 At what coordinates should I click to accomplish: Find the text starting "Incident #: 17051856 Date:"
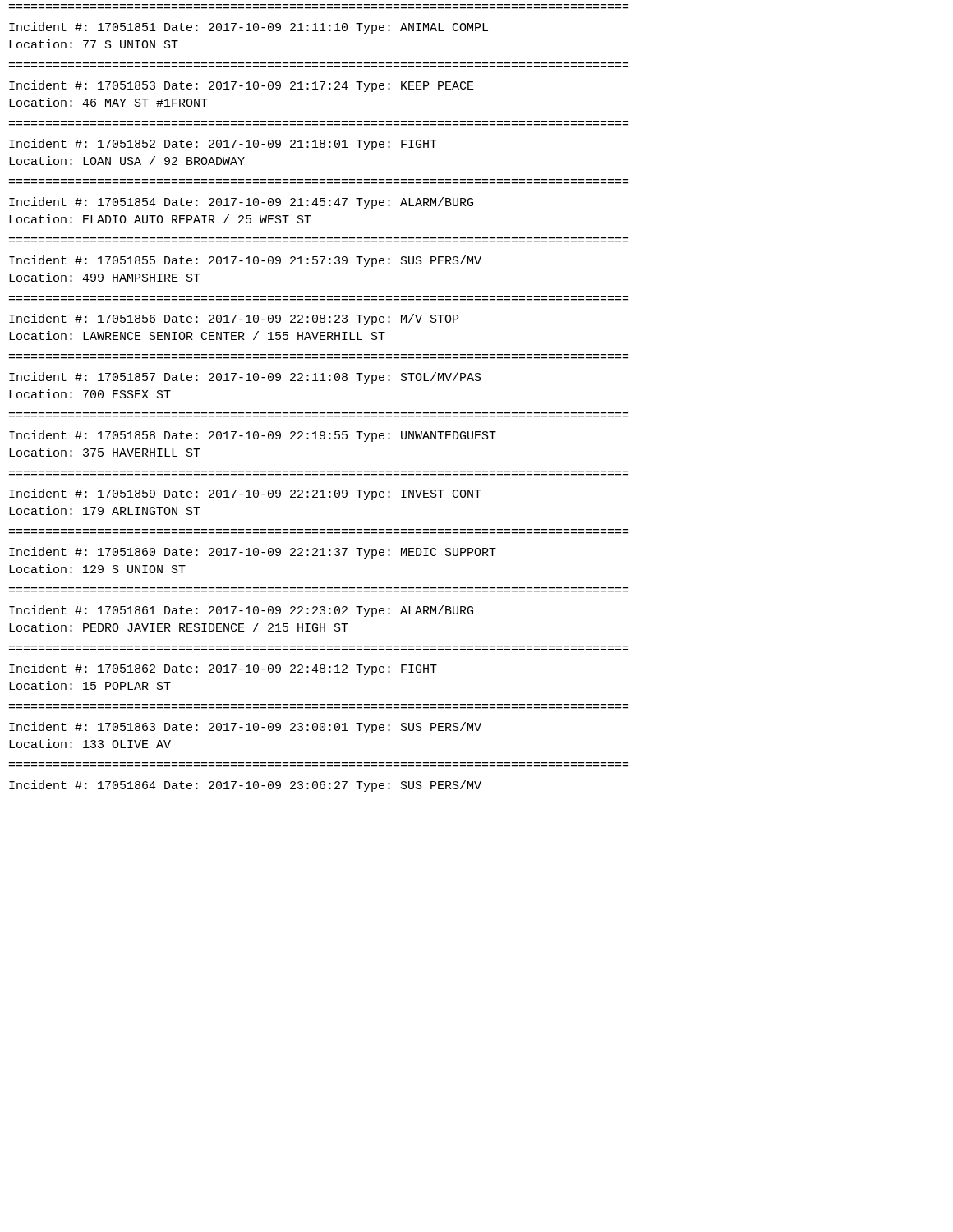234,319
